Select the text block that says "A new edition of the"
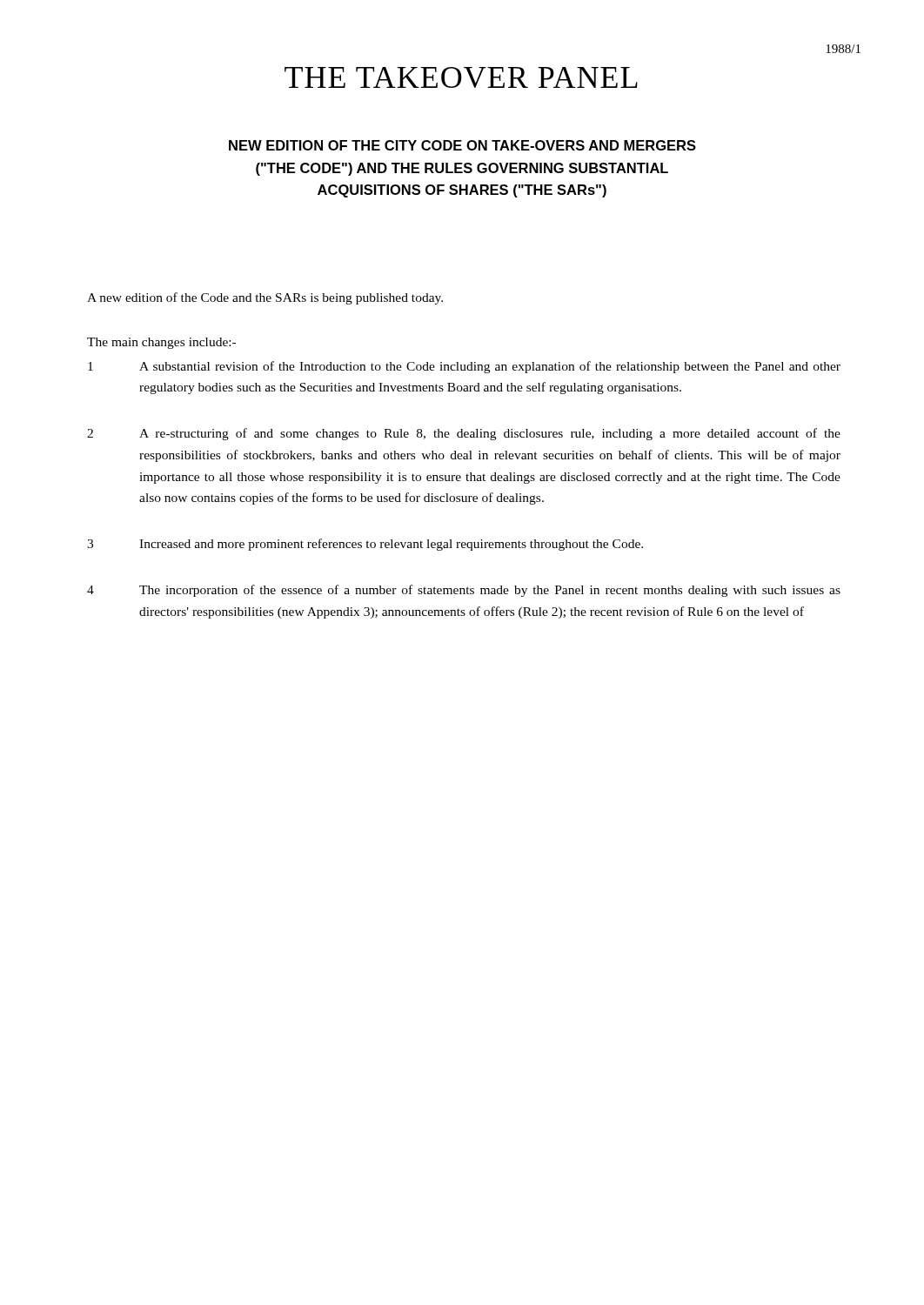 [265, 297]
